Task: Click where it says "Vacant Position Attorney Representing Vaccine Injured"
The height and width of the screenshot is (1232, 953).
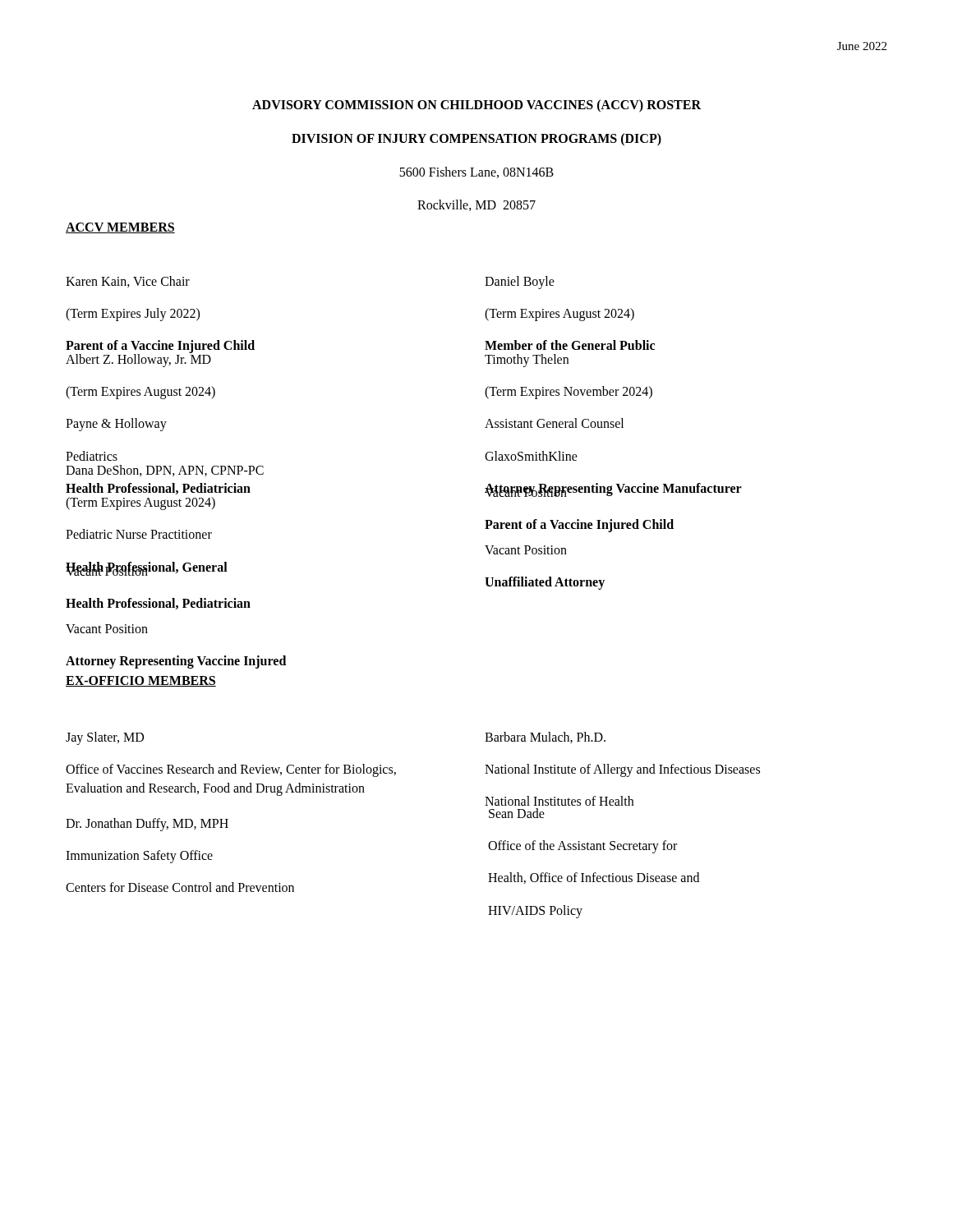Action: 255,645
